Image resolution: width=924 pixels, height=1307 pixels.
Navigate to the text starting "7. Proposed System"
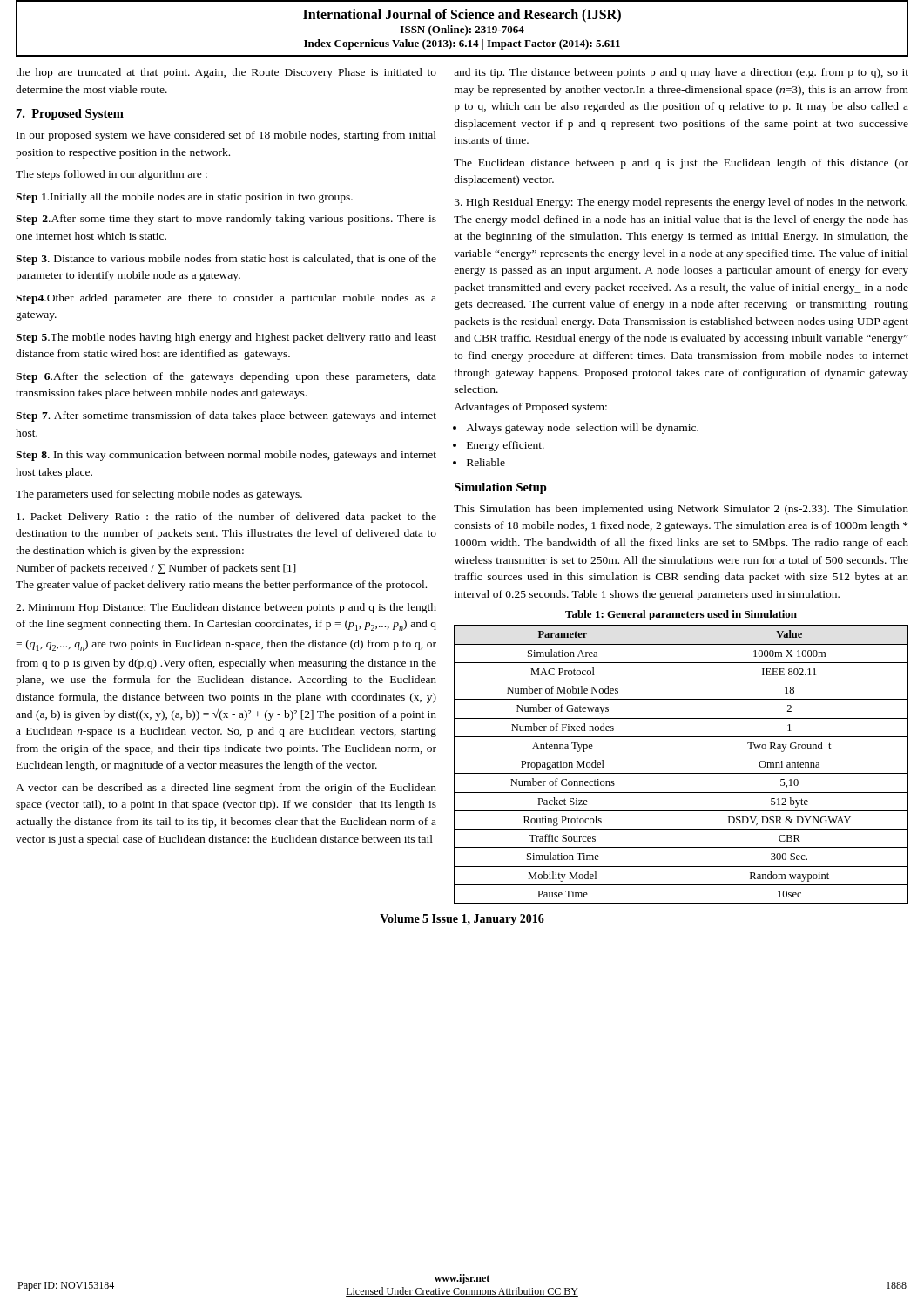tap(70, 113)
